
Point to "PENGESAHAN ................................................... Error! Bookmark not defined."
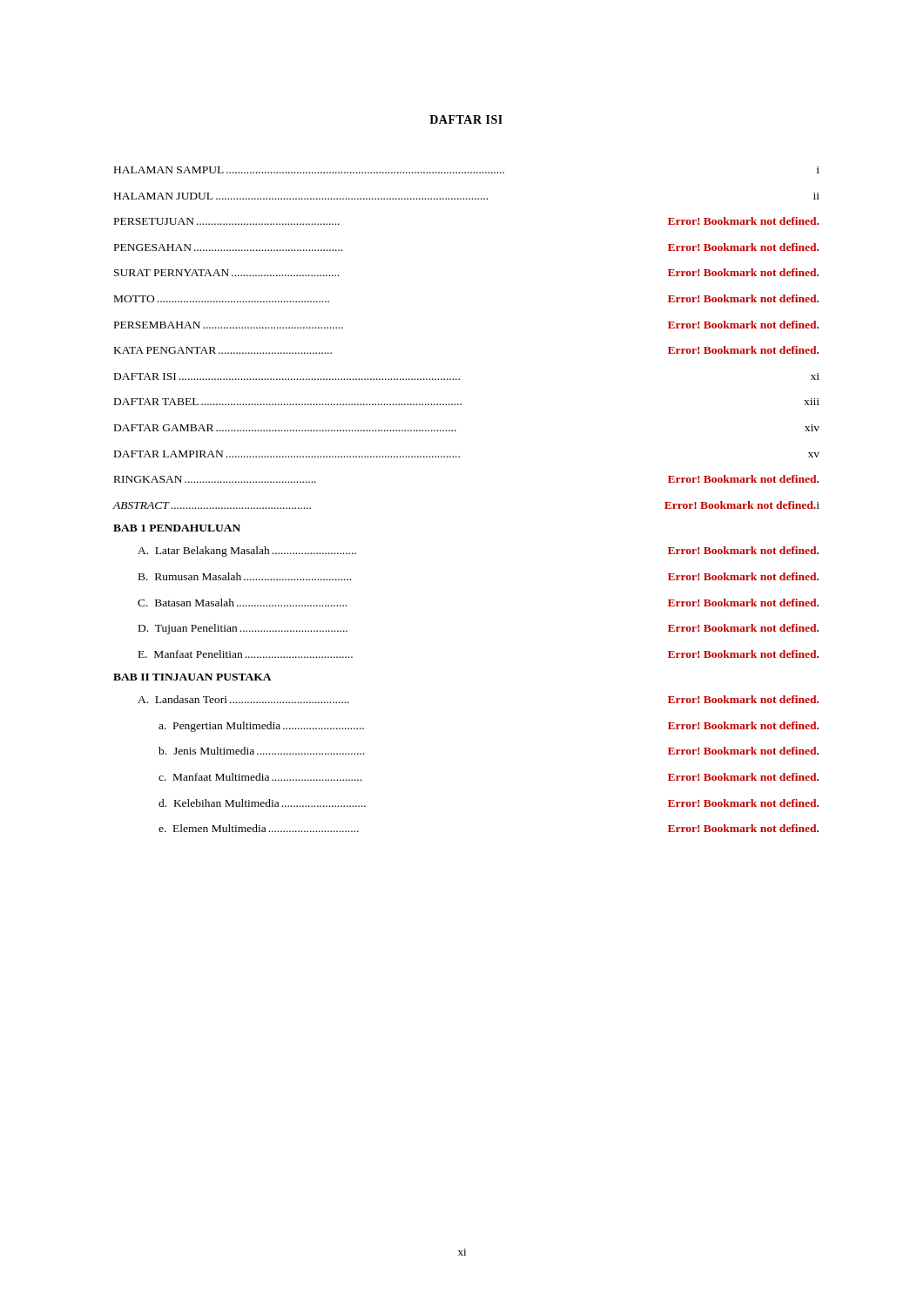pos(188,247)
